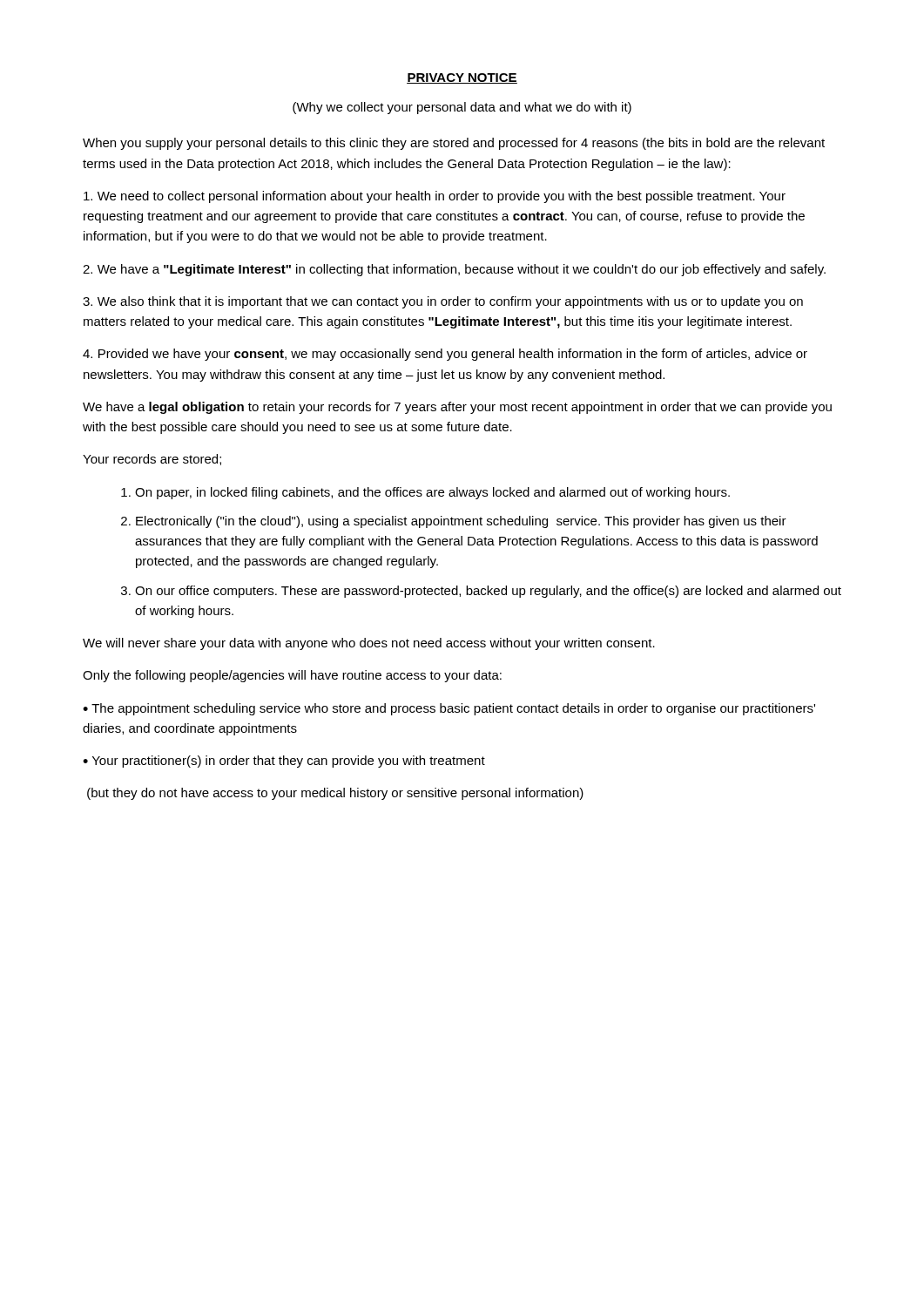This screenshot has height=1307, width=924.
Task: Point to the passage starting "Provided we have your consent,"
Action: click(445, 364)
